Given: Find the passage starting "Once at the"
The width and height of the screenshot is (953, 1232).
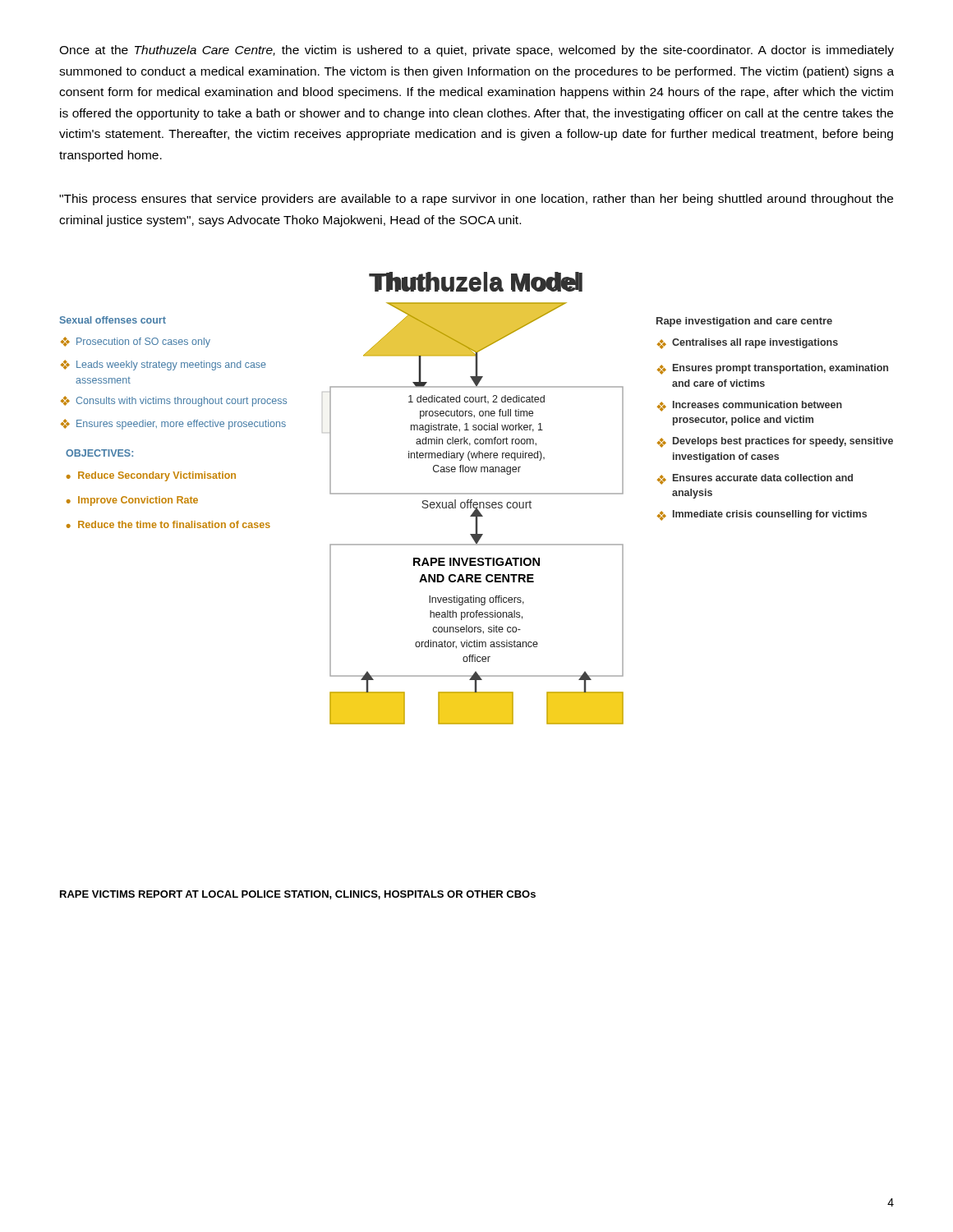Looking at the screenshot, I should click(476, 102).
